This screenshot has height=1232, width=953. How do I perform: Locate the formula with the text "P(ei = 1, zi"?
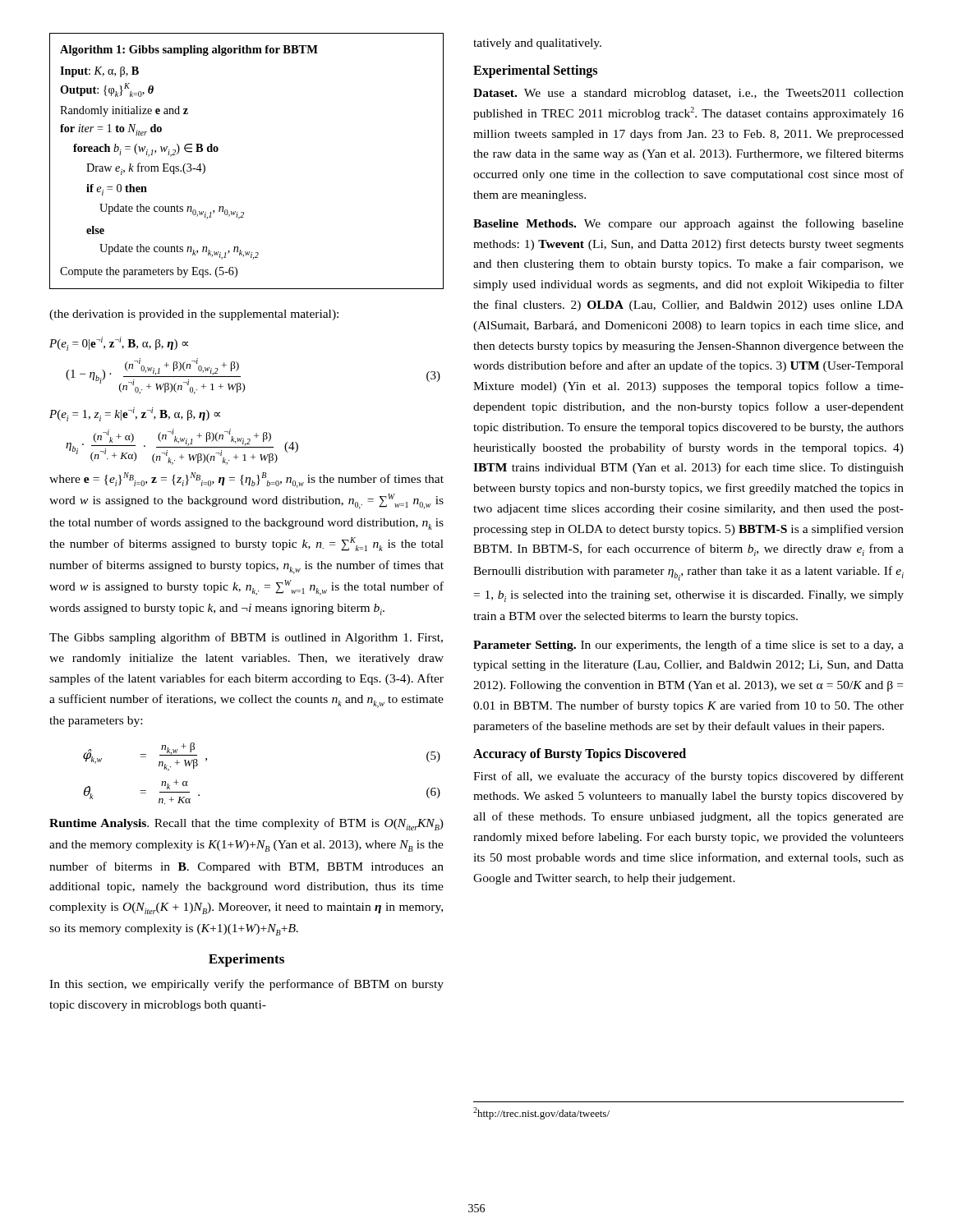coord(246,434)
